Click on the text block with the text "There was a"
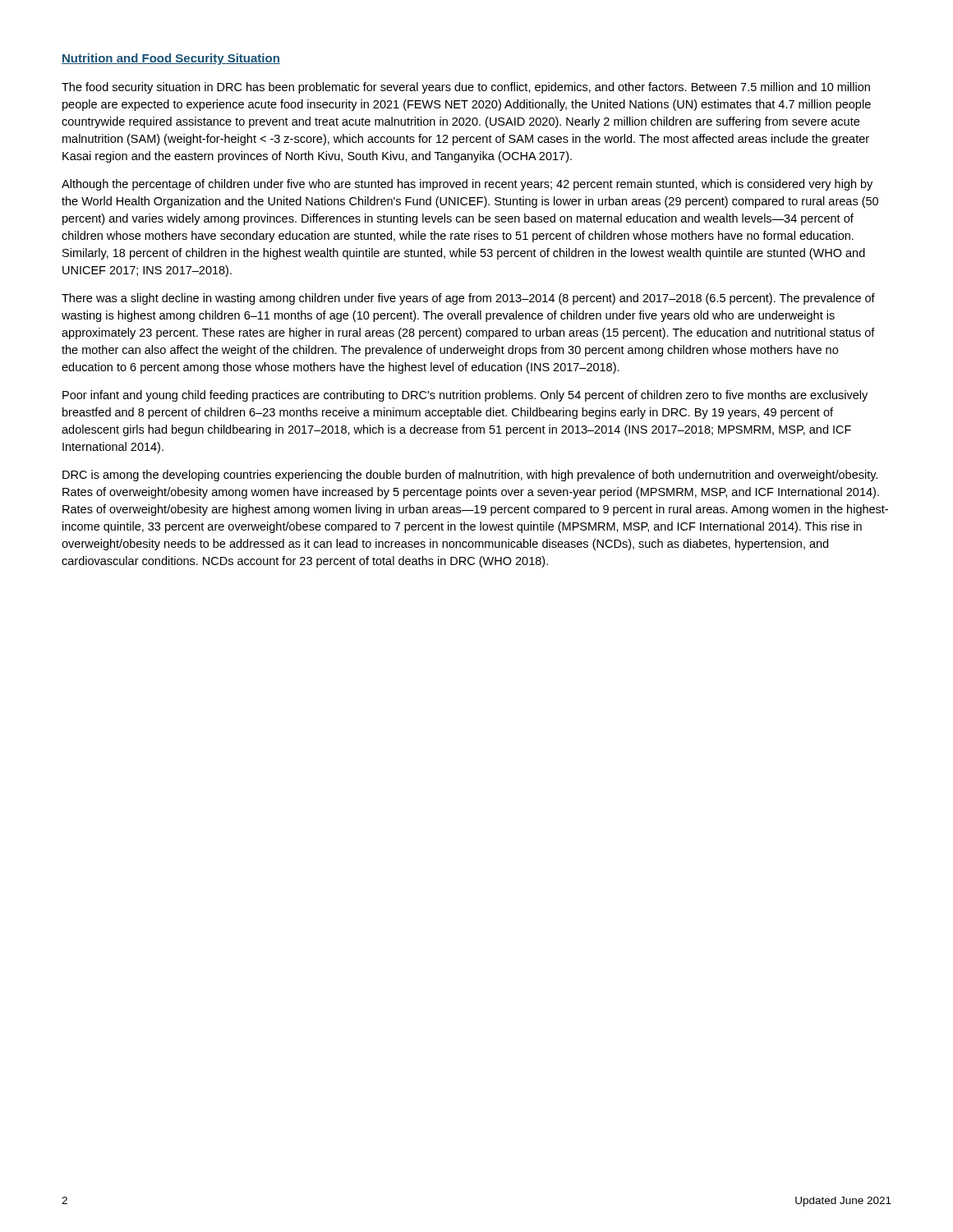The width and height of the screenshot is (953, 1232). click(468, 333)
